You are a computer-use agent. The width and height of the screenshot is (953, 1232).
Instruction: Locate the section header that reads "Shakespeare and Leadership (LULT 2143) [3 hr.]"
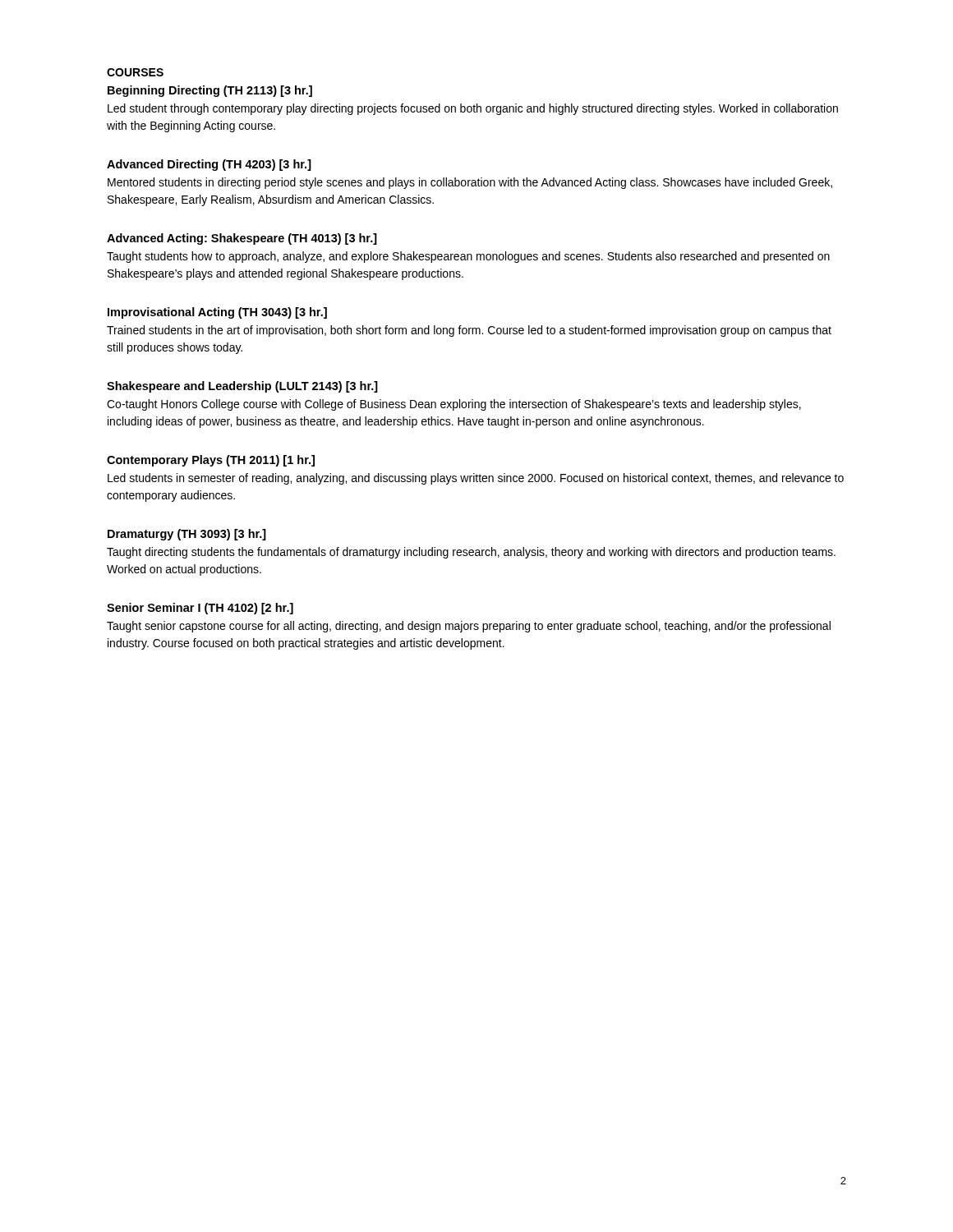[x=242, y=386]
